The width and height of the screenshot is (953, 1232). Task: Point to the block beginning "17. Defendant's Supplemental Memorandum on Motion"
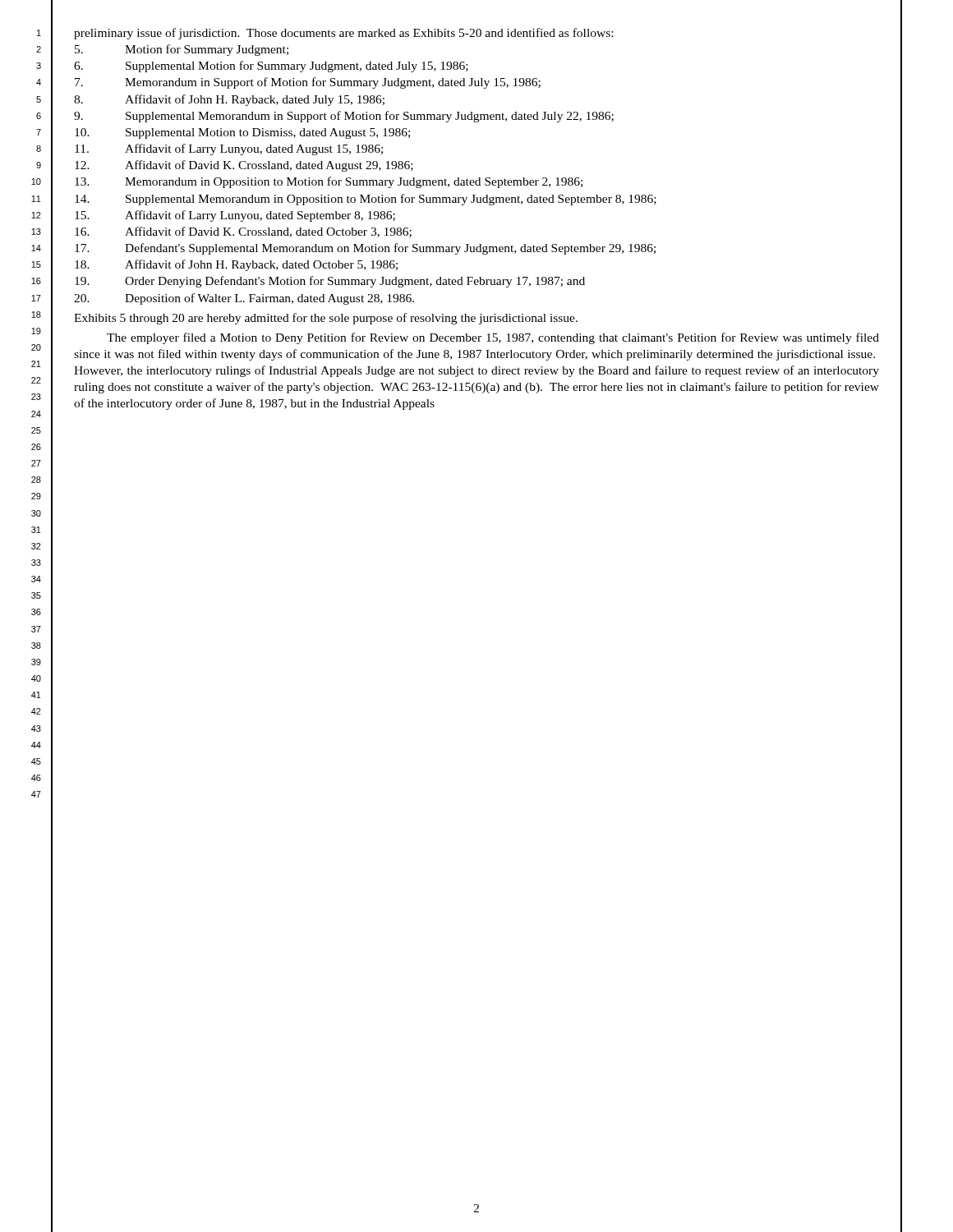476,248
